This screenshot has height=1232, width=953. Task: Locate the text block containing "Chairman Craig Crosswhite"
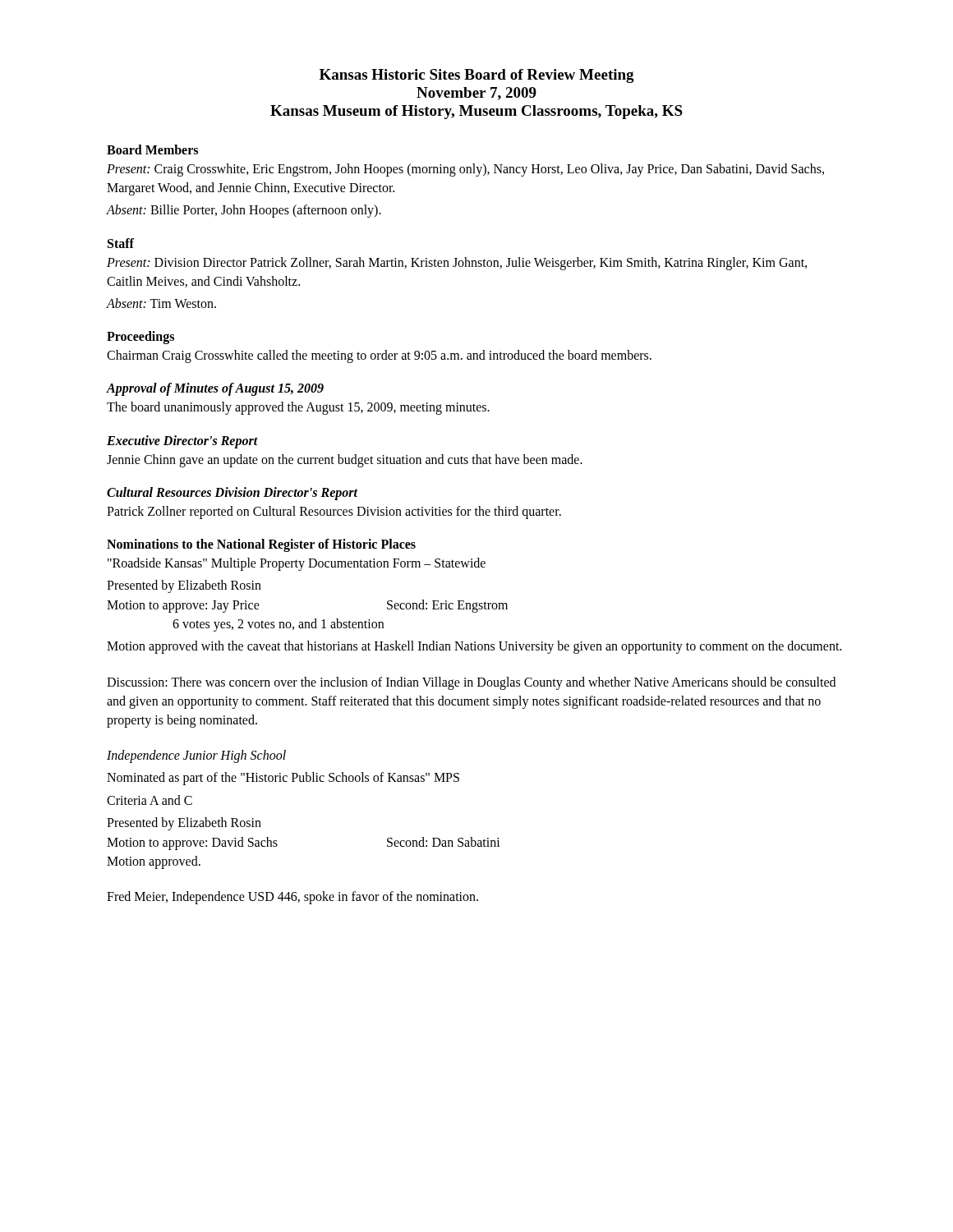click(x=476, y=355)
